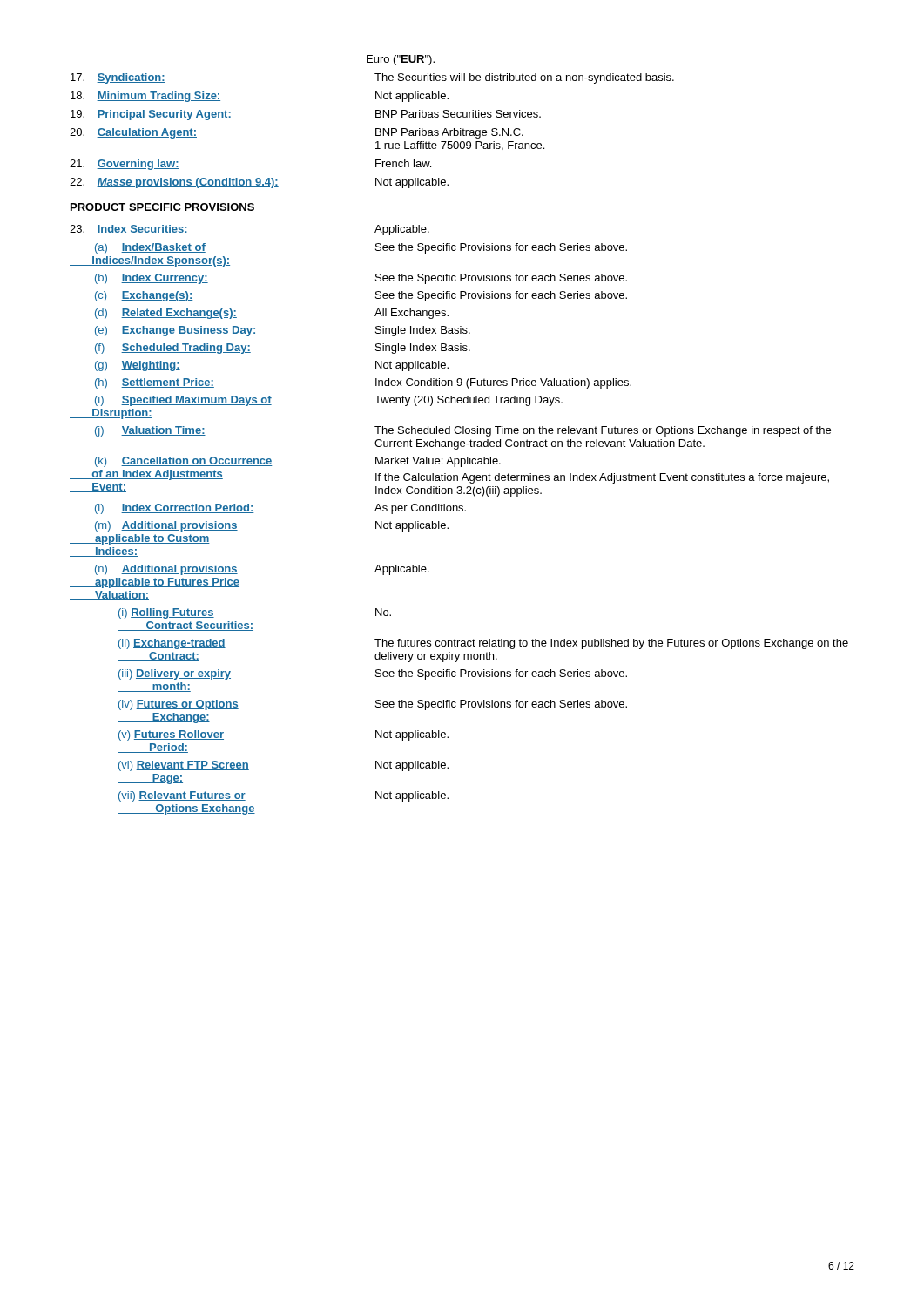Point to the block beginning "(b) Index Currency: See the Specific Provisions"
This screenshot has width=924, height=1307.
(462, 277)
